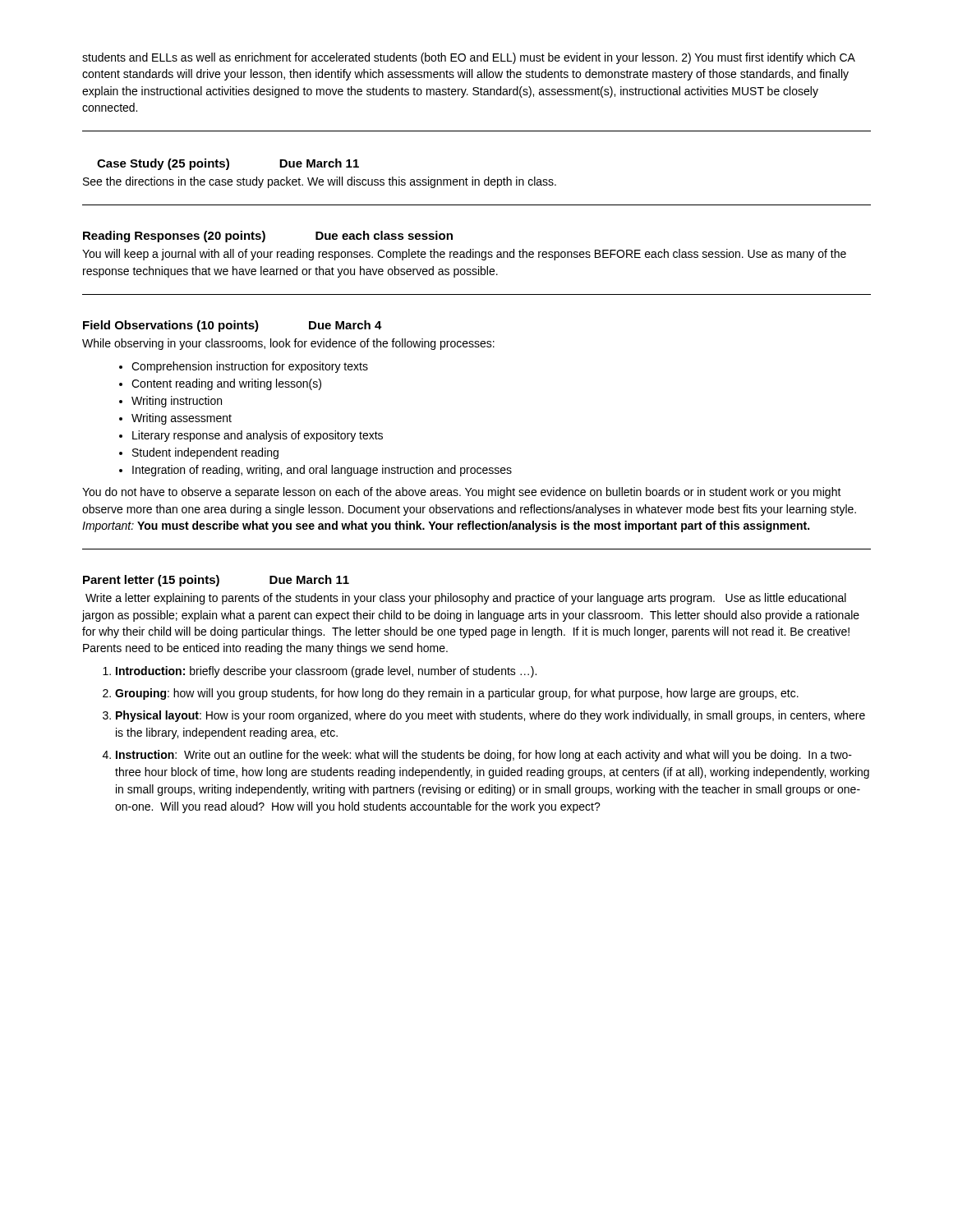This screenshot has width=953, height=1232.
Task: Point to the block beginning "Integration of reading,"
Action: tap(322, 470)
